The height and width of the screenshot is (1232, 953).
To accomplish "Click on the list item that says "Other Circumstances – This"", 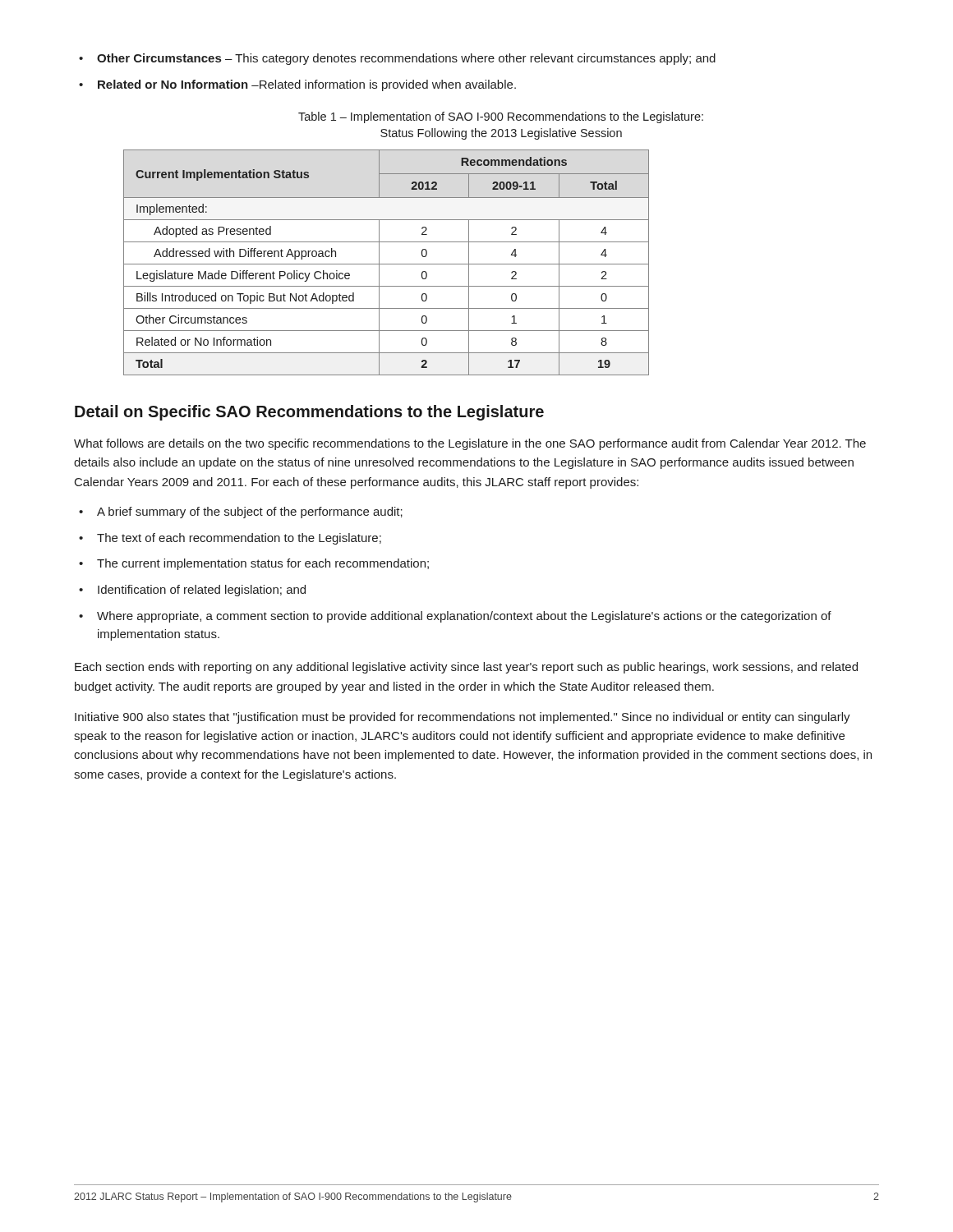I will 406,58.
